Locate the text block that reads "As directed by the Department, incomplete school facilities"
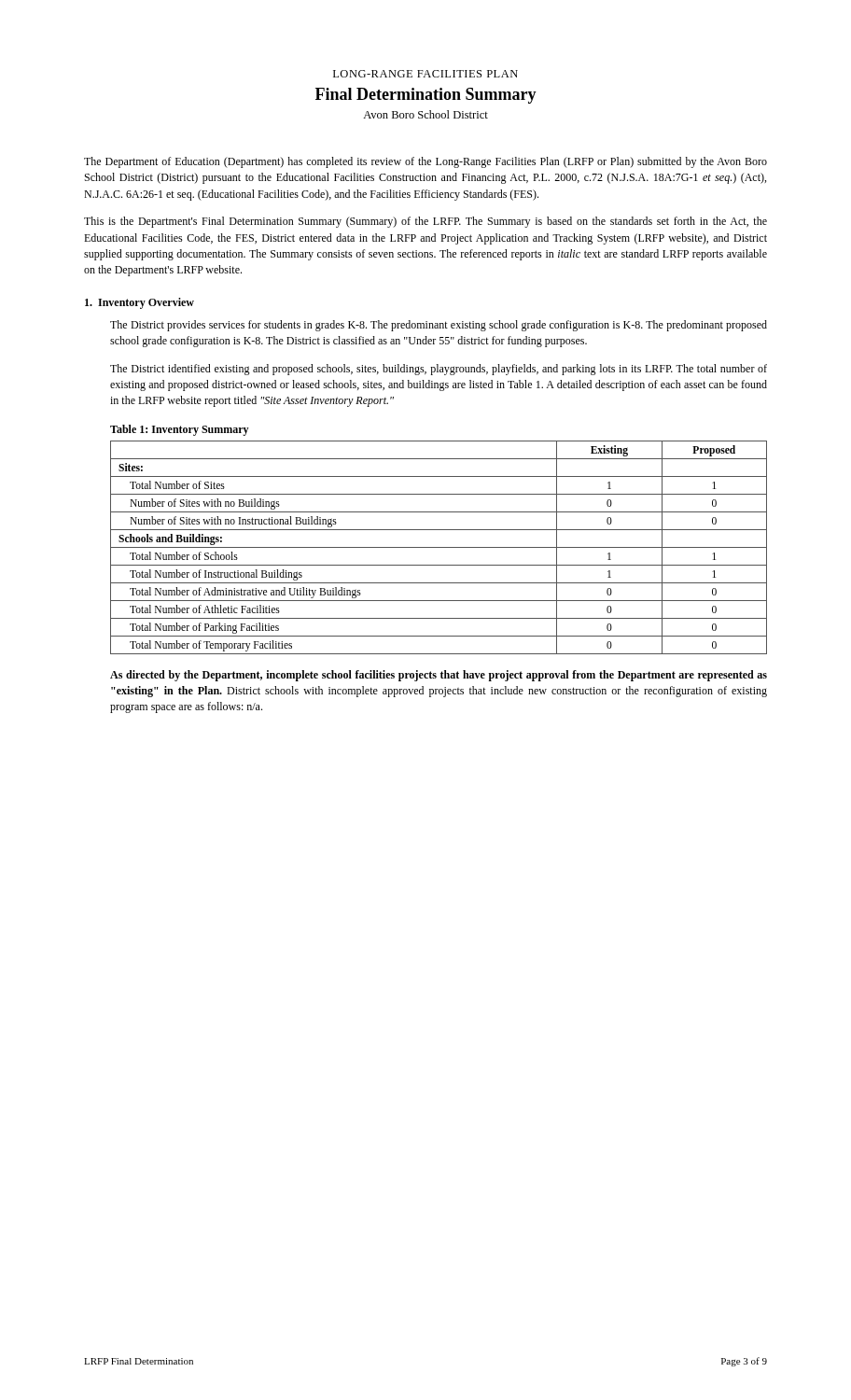 pyautogui.click(x=439, y=691)
